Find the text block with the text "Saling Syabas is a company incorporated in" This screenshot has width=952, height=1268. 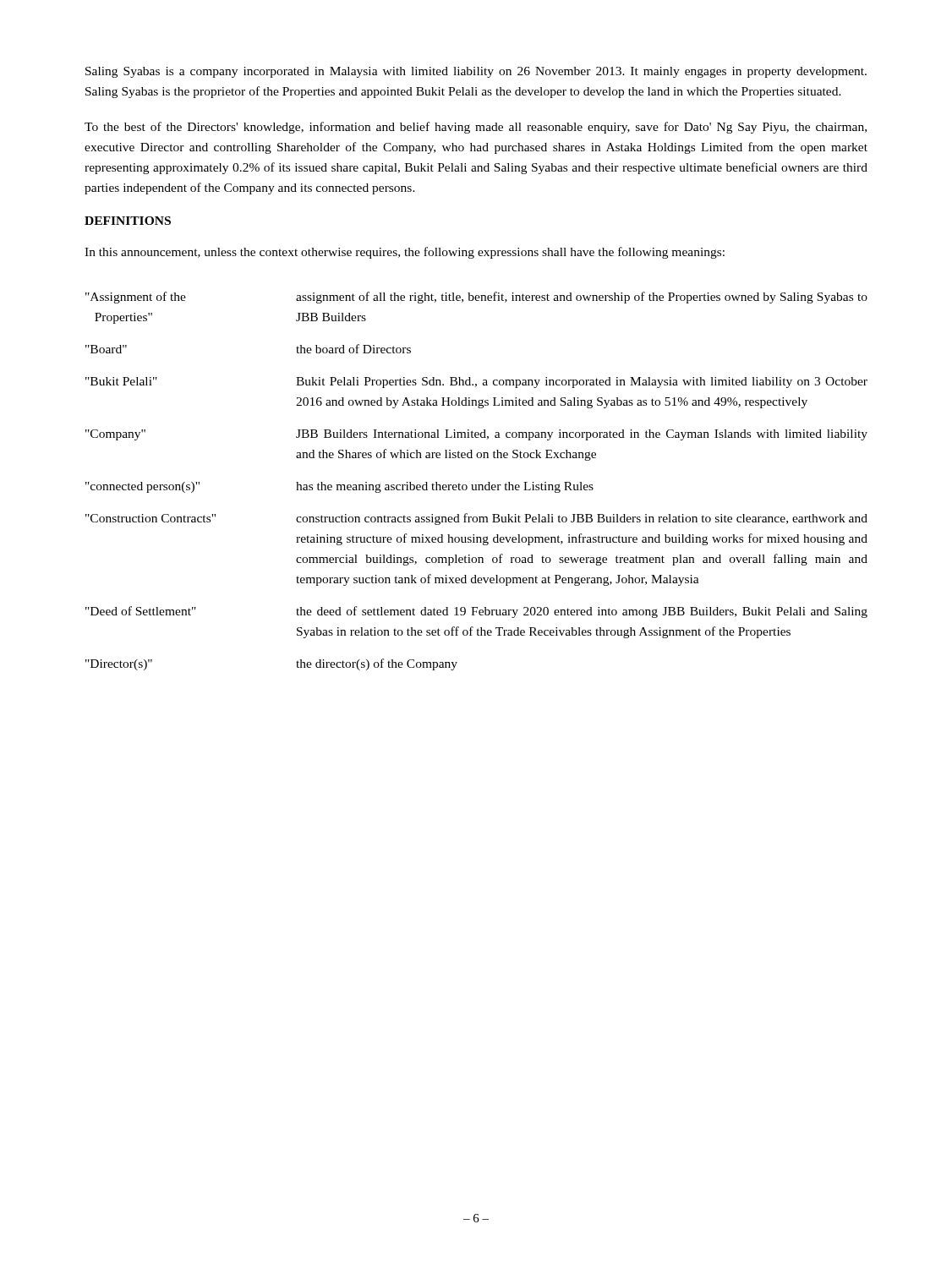(x=476, y=81)
